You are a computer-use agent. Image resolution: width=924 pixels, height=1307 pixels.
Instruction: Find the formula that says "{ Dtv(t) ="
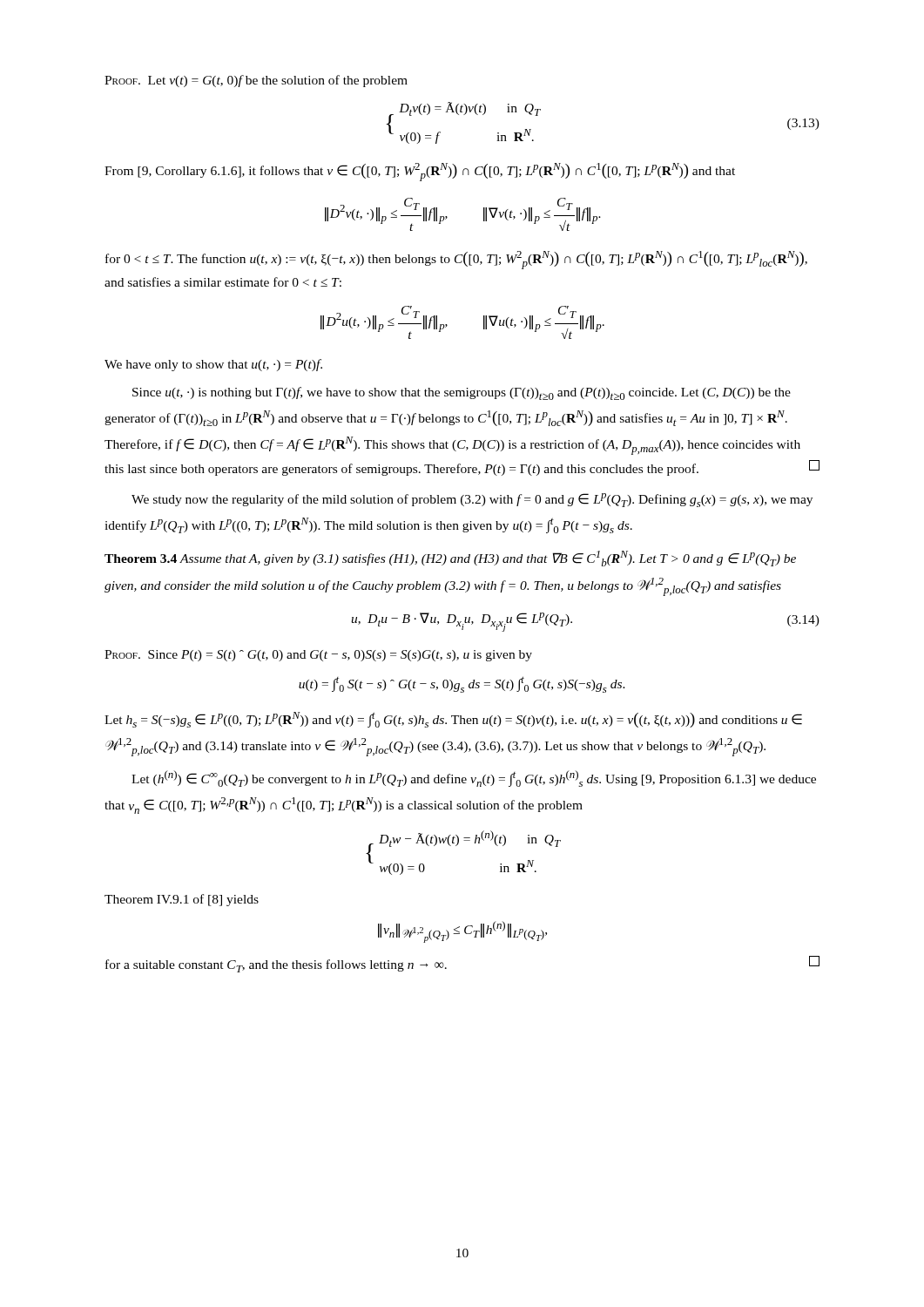[x=438, y=132]
